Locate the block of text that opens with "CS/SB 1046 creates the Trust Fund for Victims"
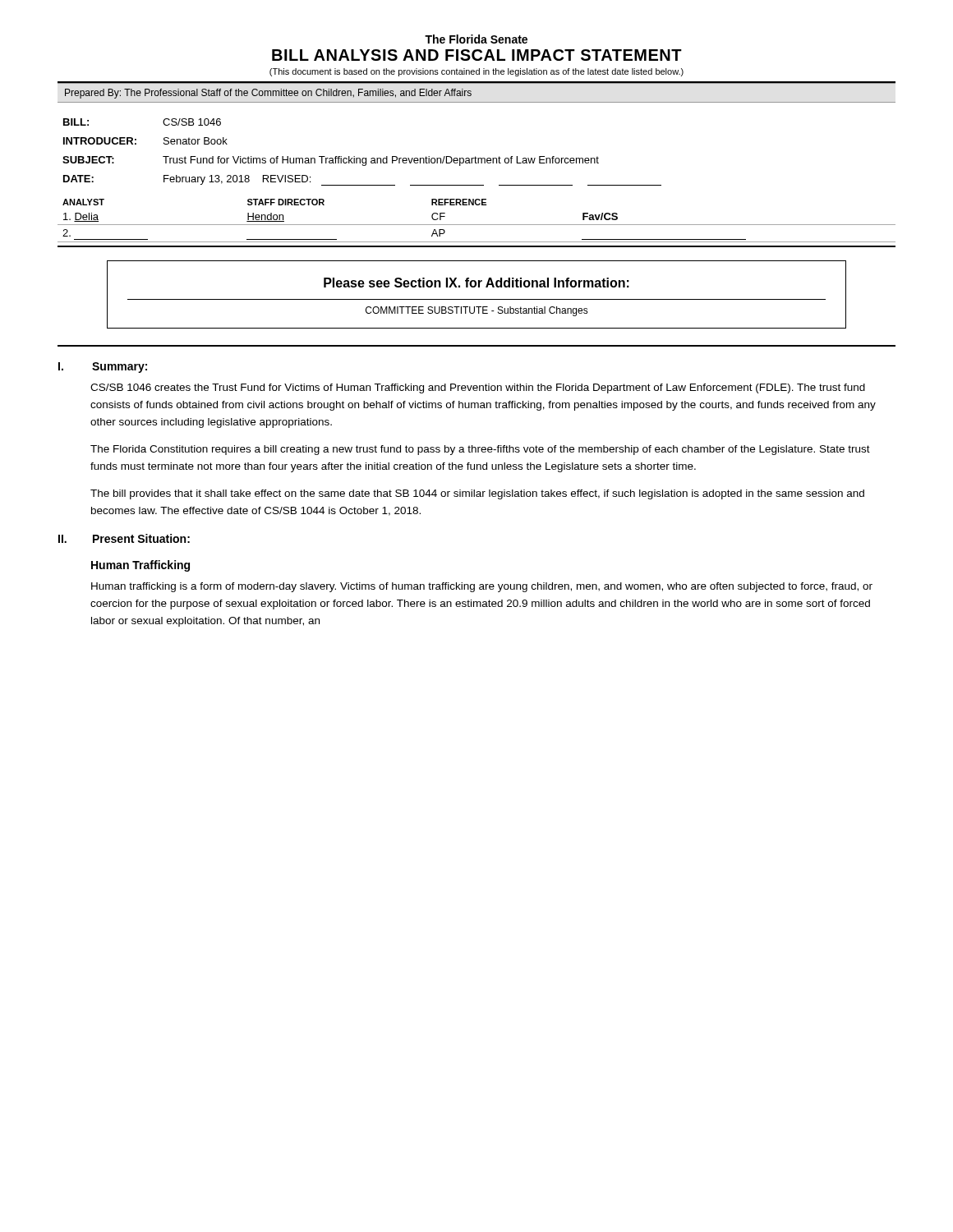Image resolution: width=953 pixels, height=1232 pixels. click(x=493, y=449)
